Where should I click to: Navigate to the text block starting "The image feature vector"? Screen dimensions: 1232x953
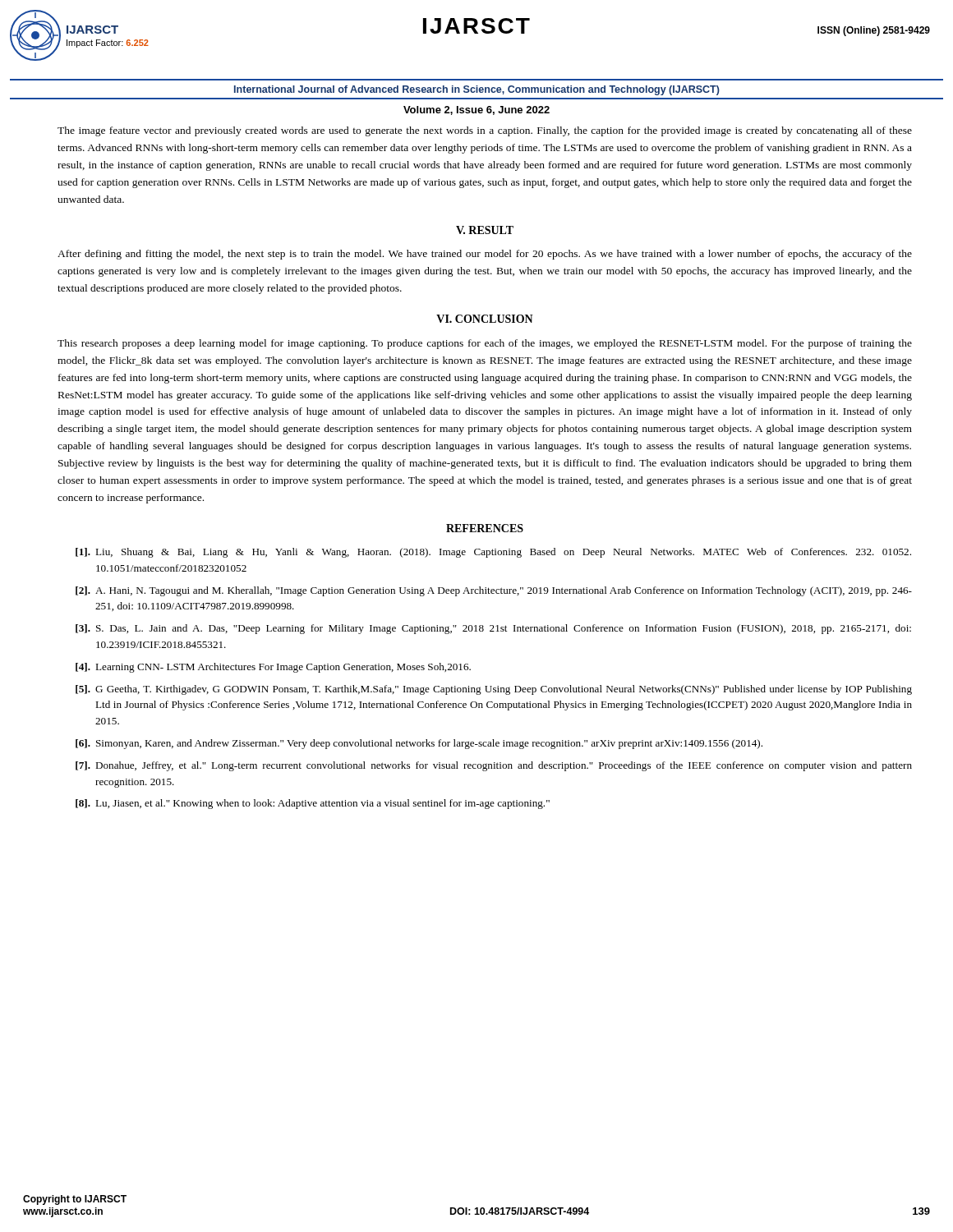(x=485, y=165)
